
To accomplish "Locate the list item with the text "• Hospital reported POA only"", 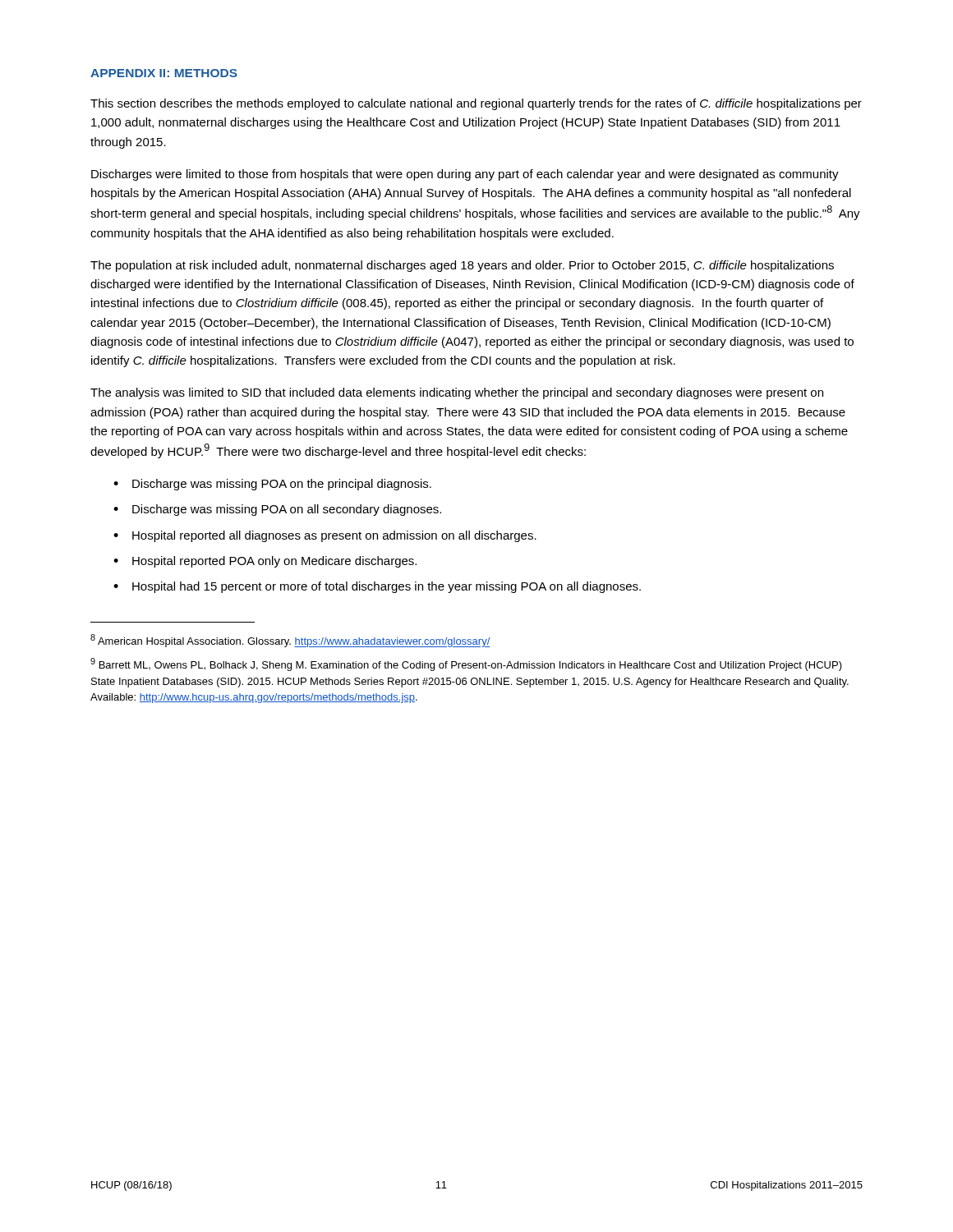I will pyautogui.click(x=265, y=562).
